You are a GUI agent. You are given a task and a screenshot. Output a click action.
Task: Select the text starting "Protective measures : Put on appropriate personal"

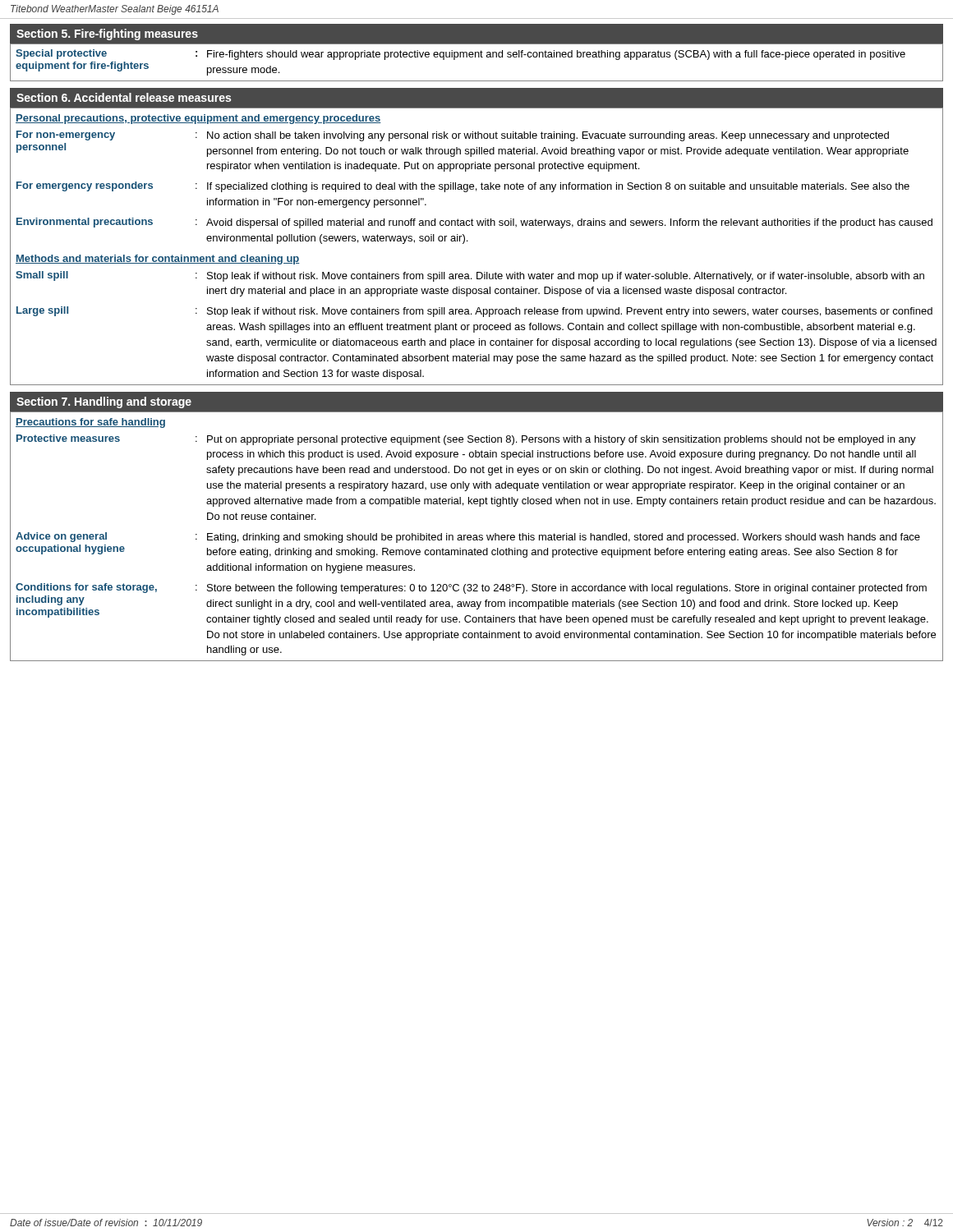click(x=476, y=478)
